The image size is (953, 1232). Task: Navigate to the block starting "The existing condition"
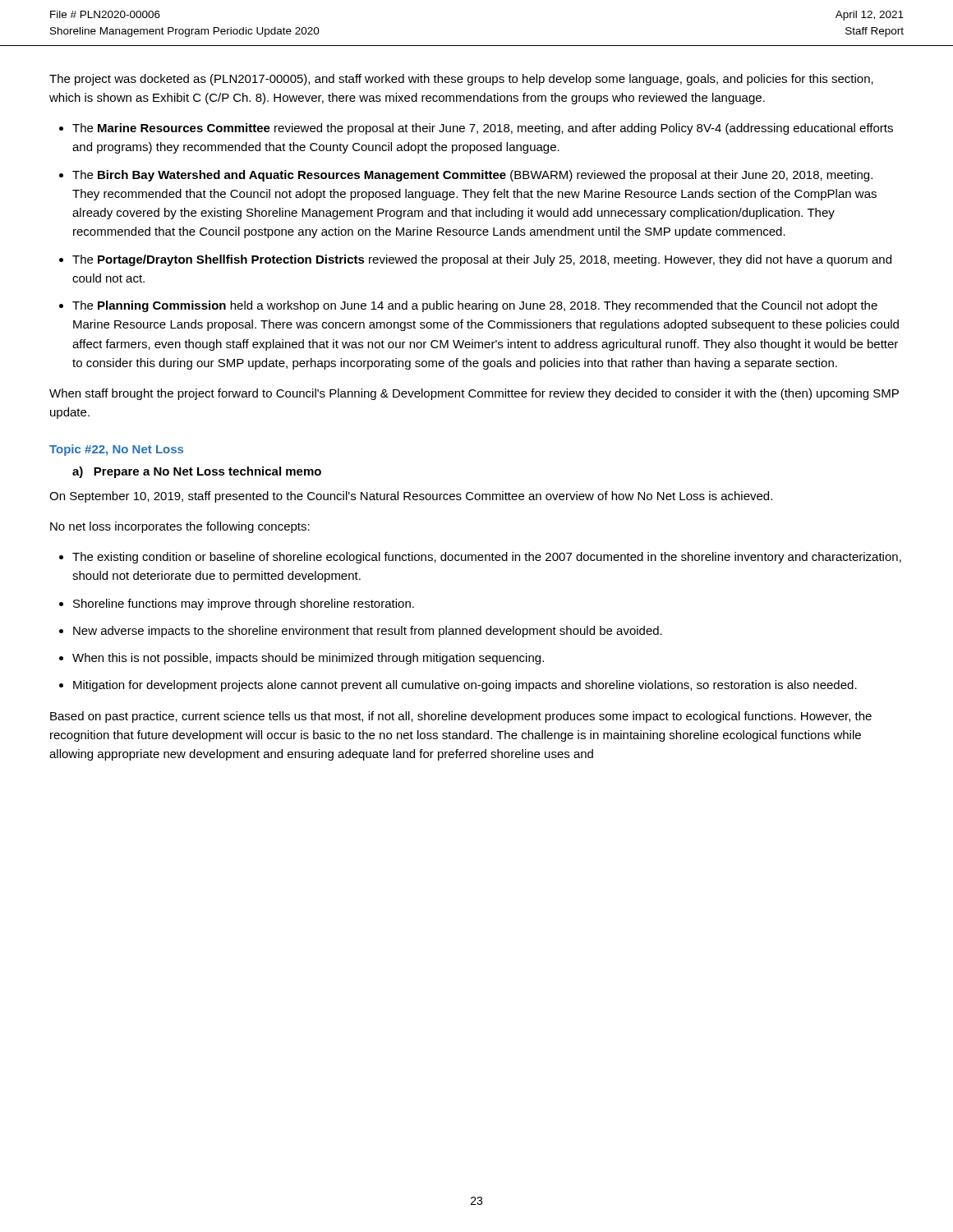pos(487,566)
